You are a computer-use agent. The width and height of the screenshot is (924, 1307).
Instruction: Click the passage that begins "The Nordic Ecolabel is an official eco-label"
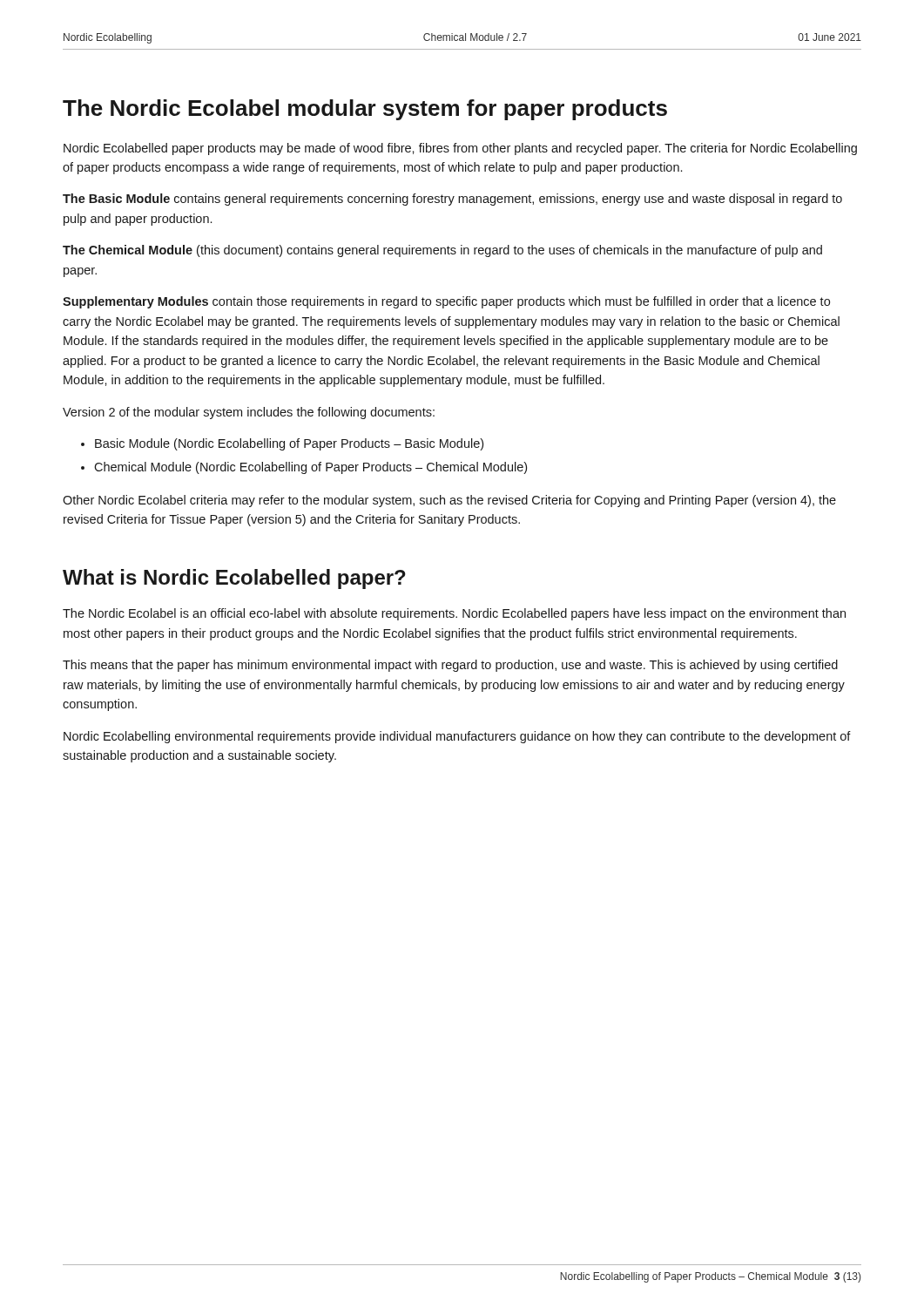tap(455, 624)
